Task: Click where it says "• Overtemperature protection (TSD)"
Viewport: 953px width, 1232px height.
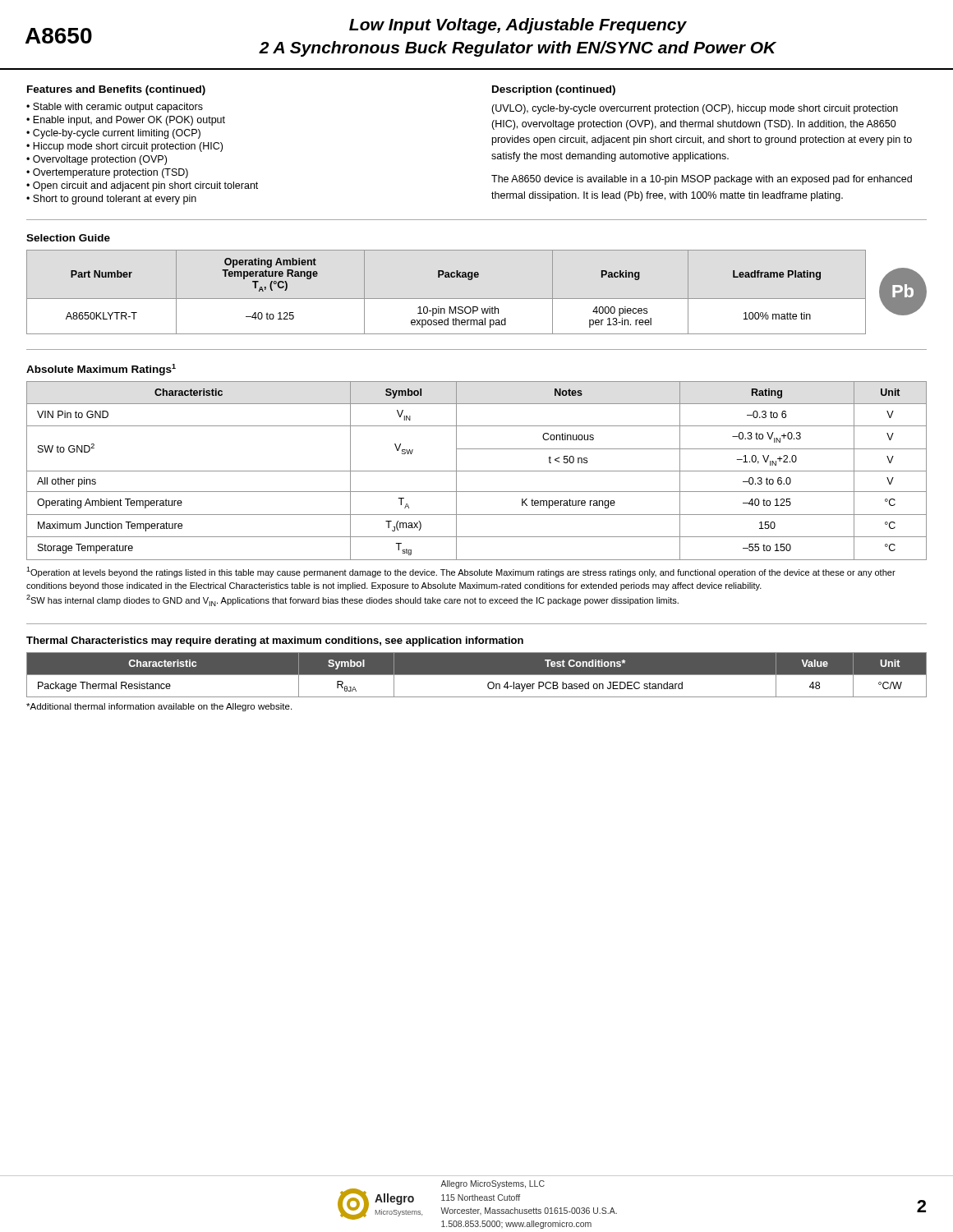Action: click(107, 172)
